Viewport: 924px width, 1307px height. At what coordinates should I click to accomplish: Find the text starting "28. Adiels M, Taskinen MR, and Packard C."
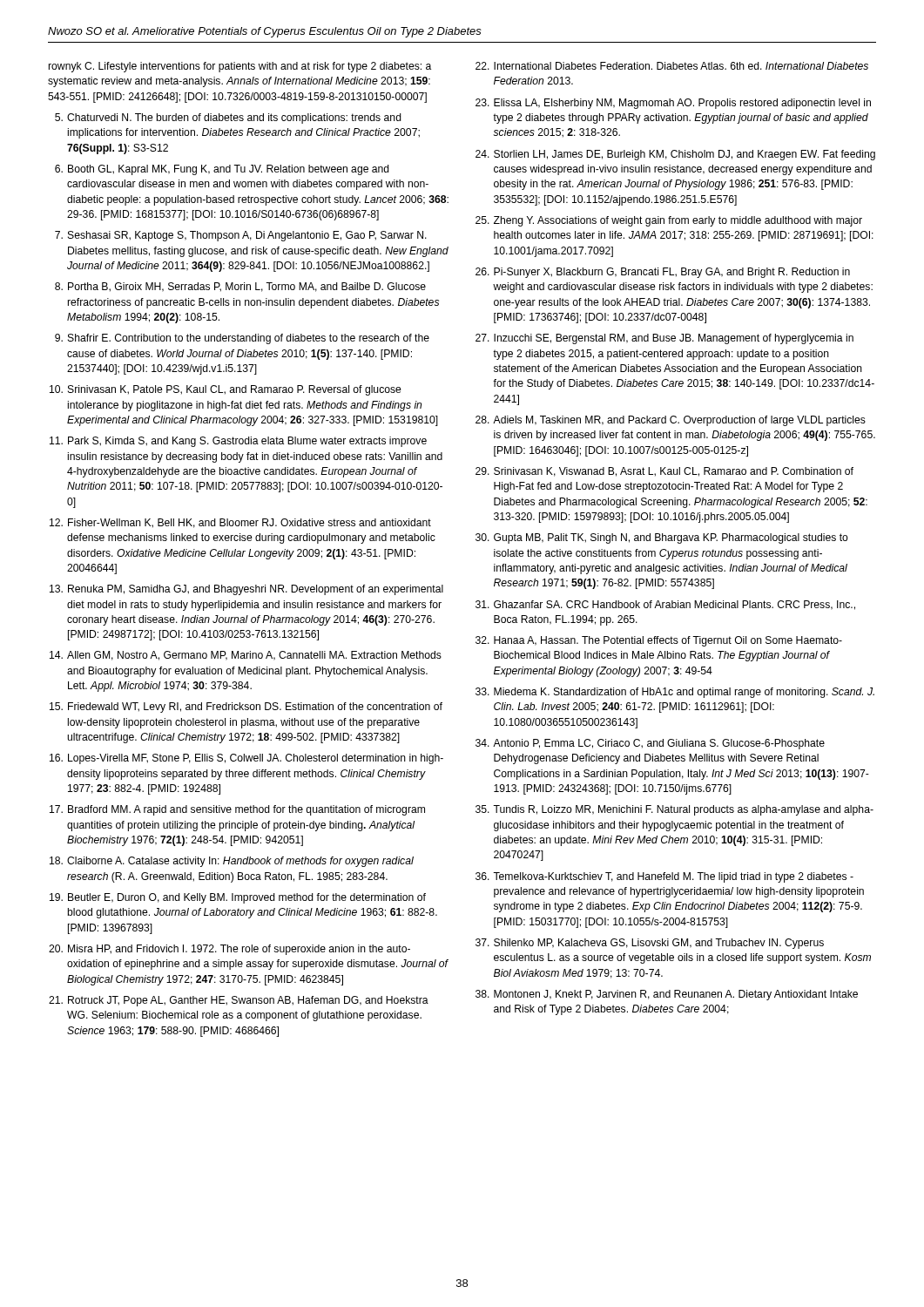tap(675, 436)
